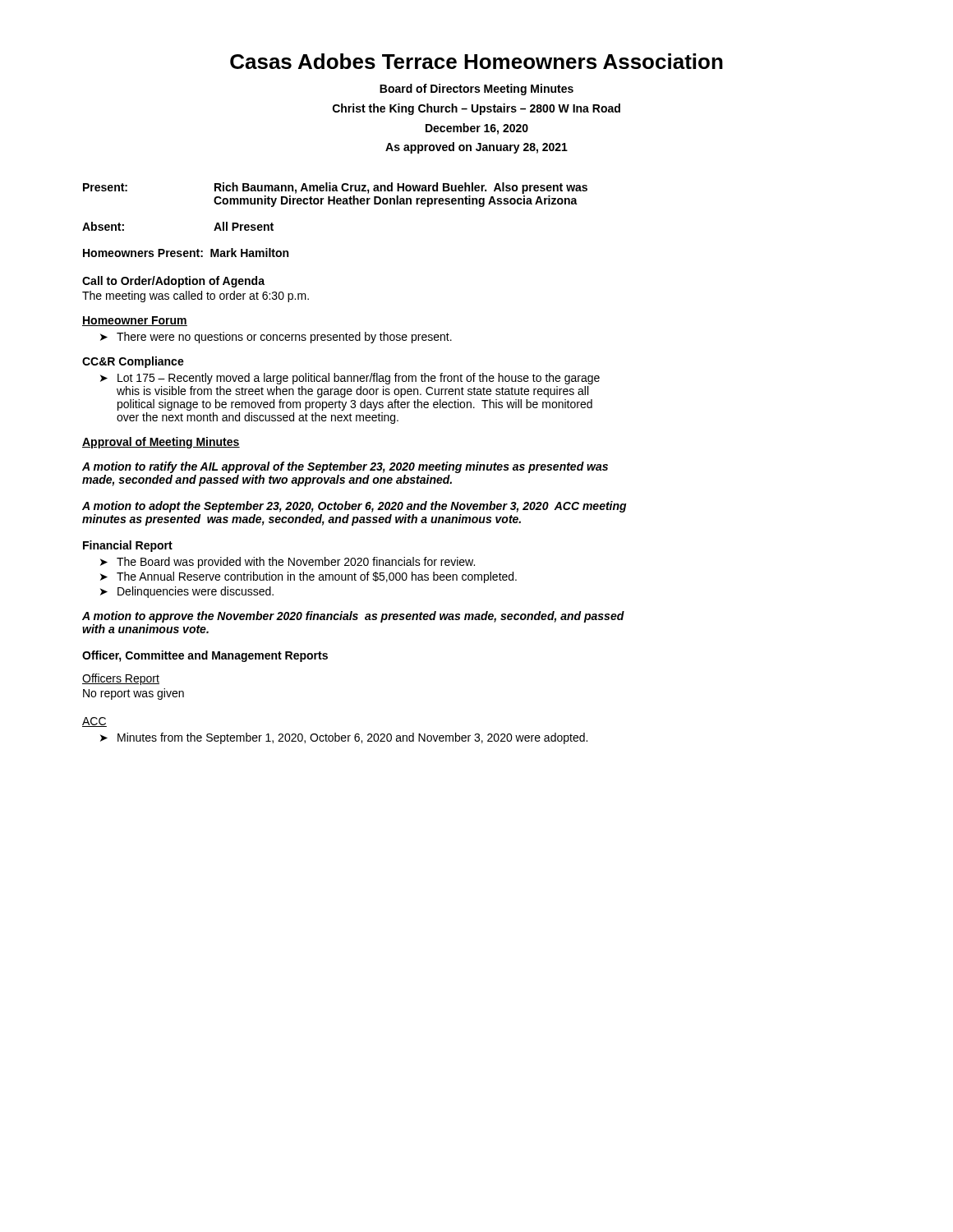Click on the list item that says "➤ Minutes from"

(x=344, y=738)
